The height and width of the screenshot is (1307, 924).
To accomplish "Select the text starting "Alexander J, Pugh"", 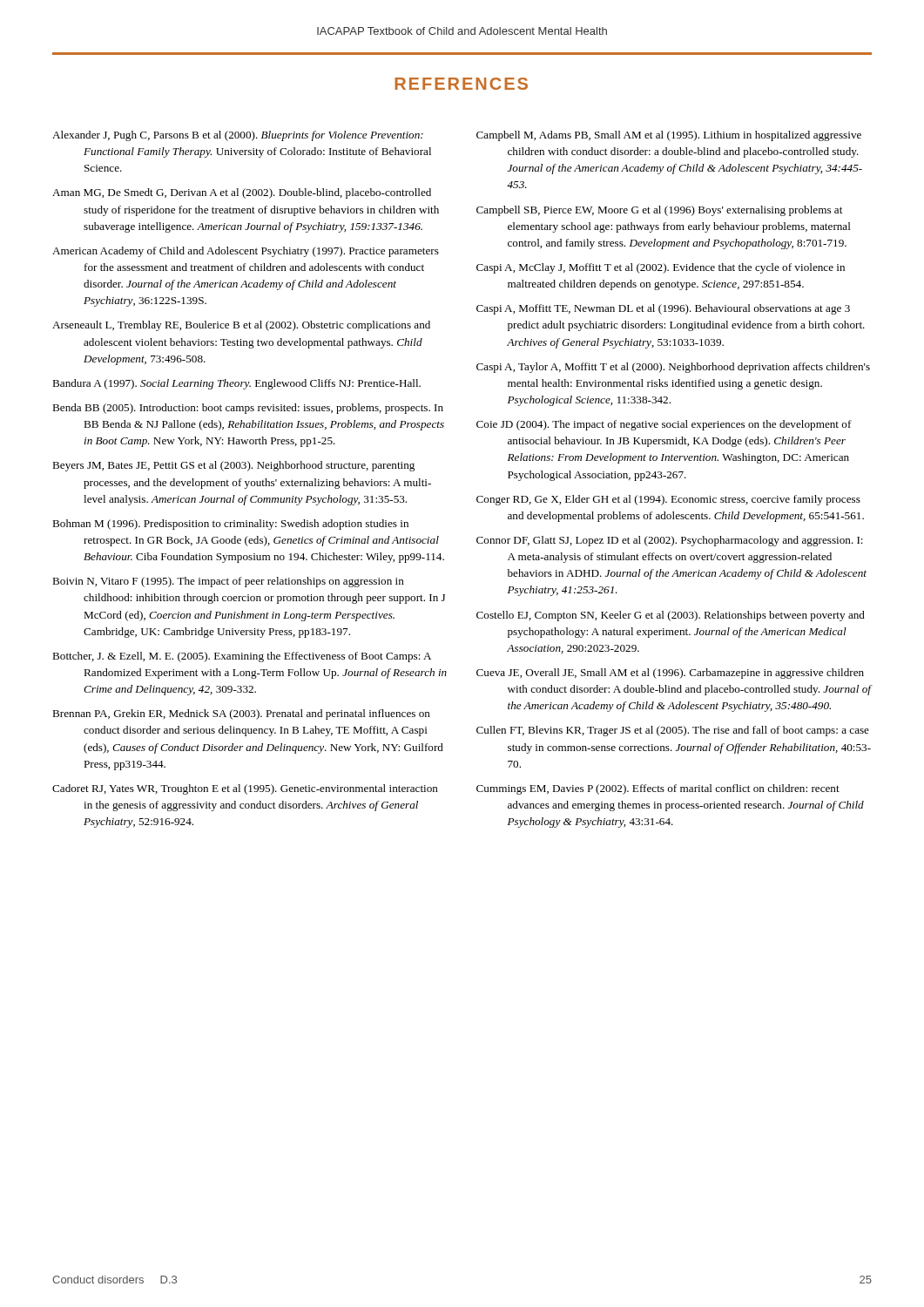I will coord(242,151).
